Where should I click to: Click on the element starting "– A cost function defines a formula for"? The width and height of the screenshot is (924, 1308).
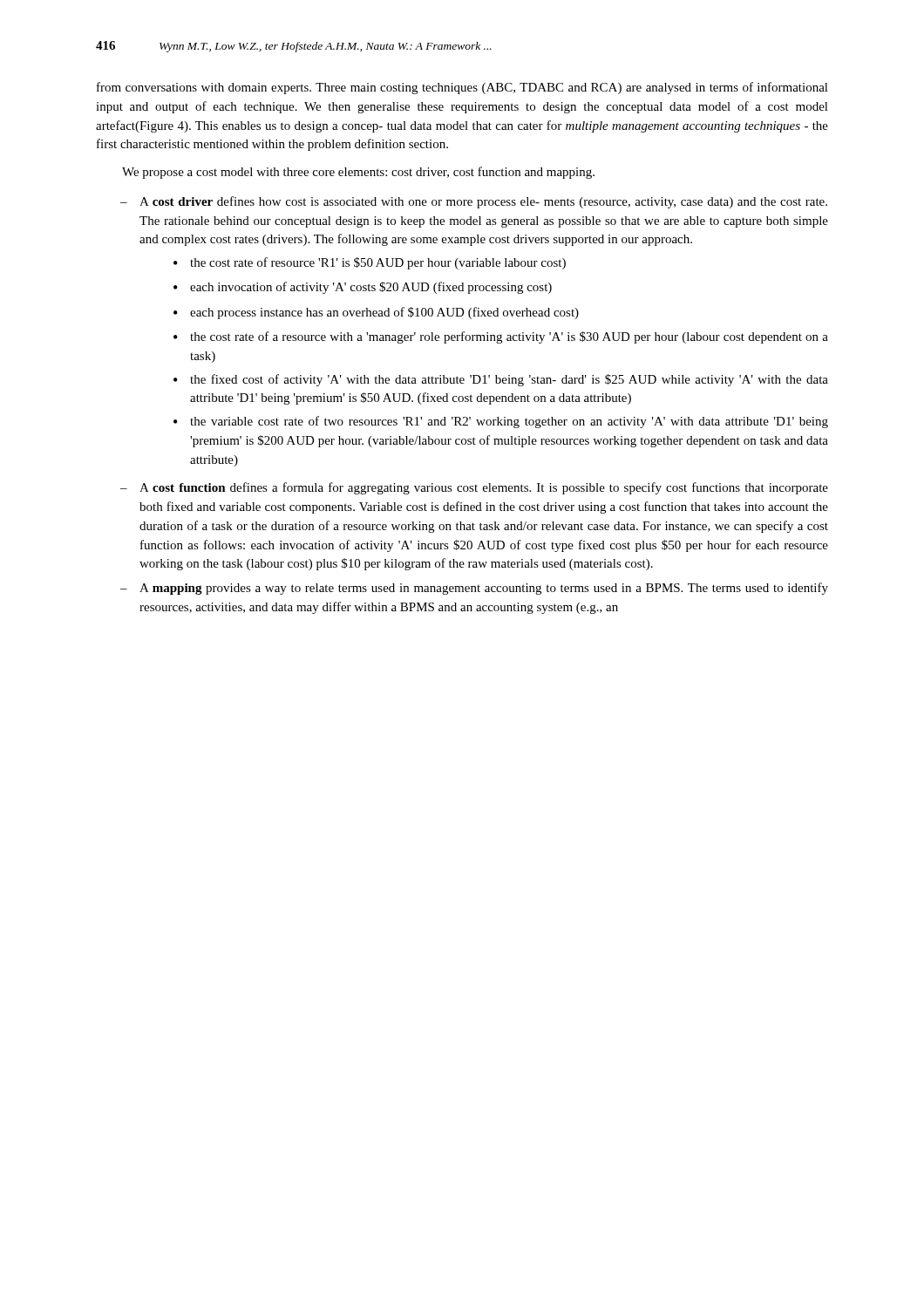[x=474, y=527]
